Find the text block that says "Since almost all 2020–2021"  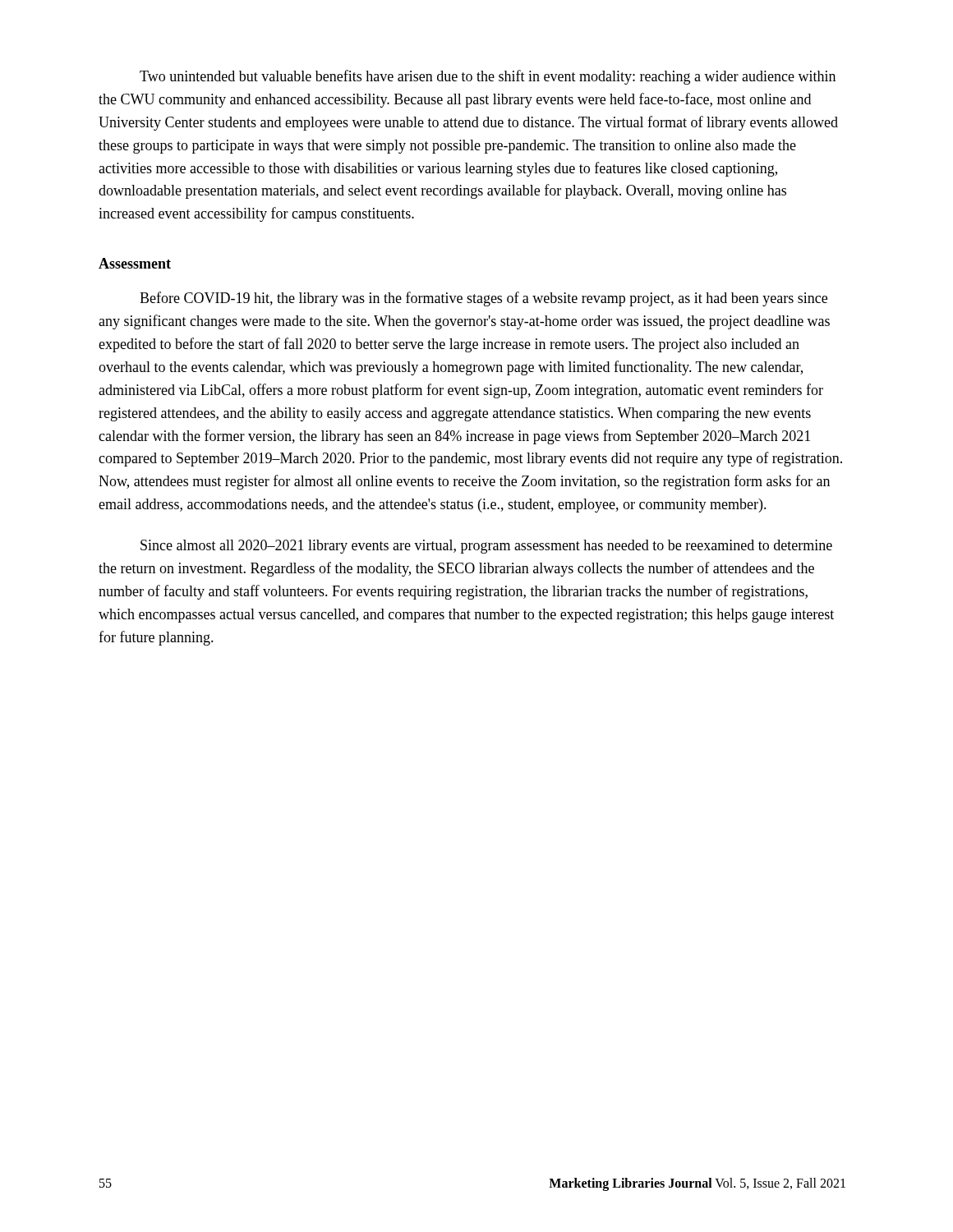[x=472, y=592]
